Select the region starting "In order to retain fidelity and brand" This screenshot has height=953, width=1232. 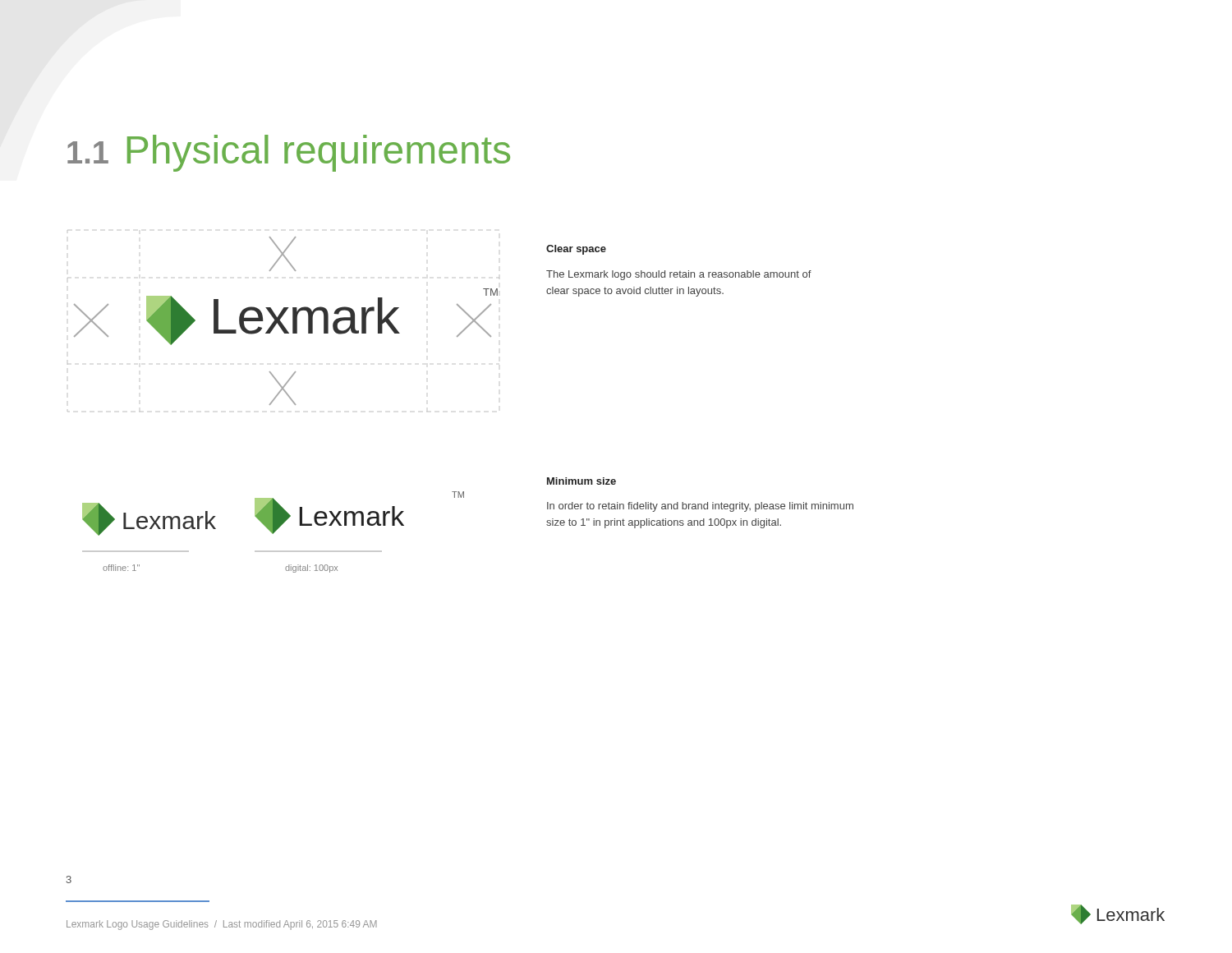click(702, 514)
